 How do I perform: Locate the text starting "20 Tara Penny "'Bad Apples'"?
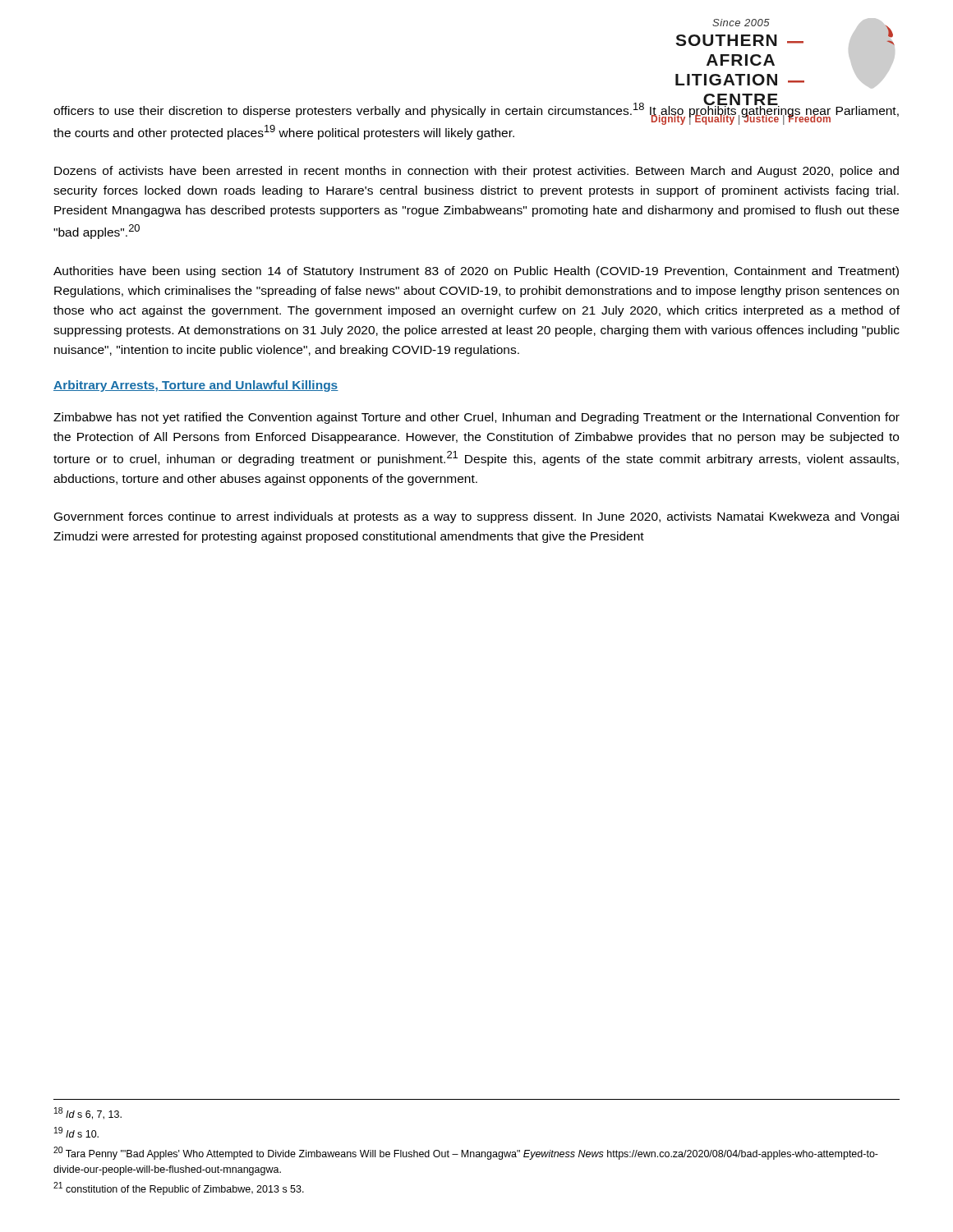coord(466,1160)
